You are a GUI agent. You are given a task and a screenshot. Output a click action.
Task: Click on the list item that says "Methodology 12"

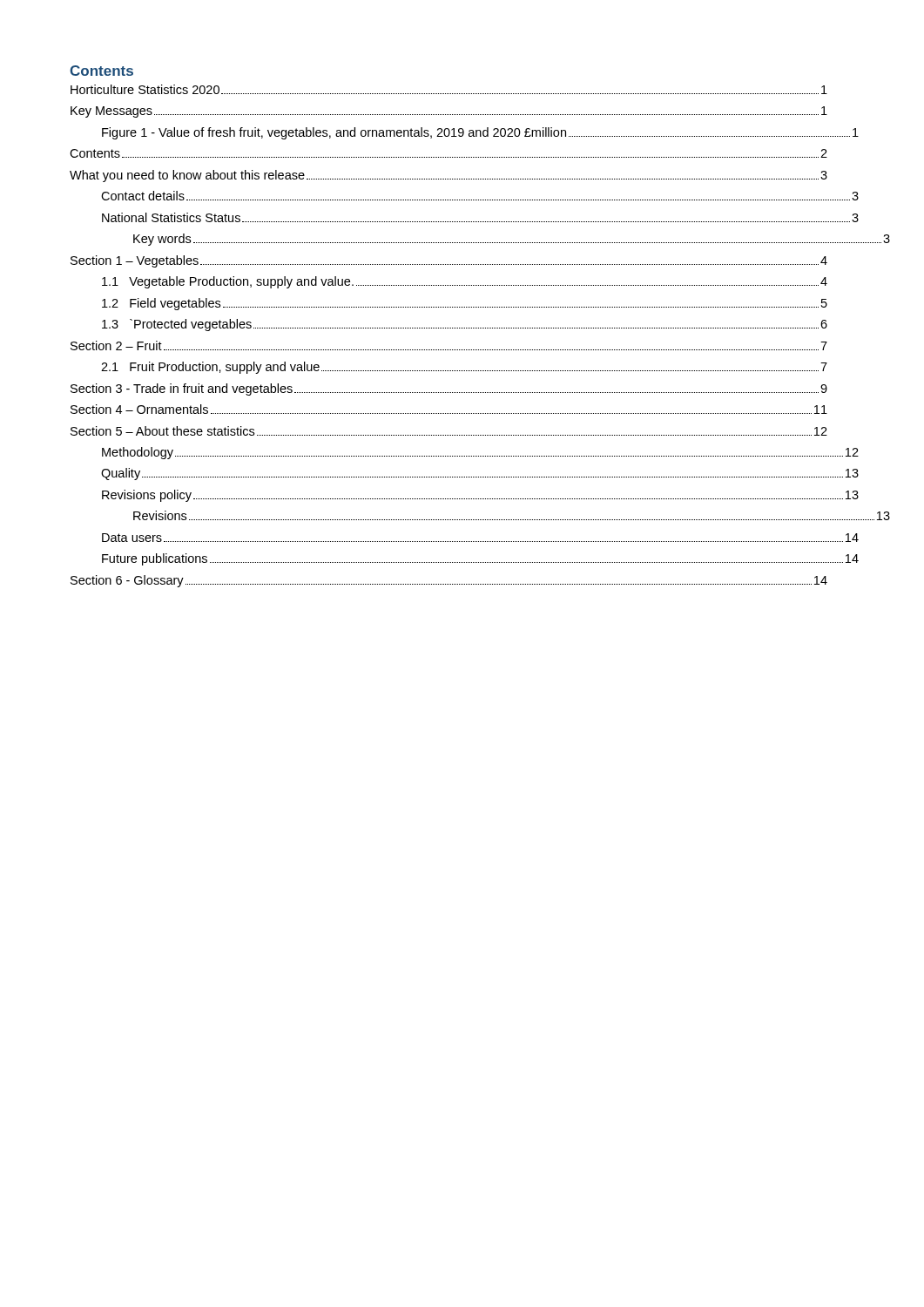480,452
